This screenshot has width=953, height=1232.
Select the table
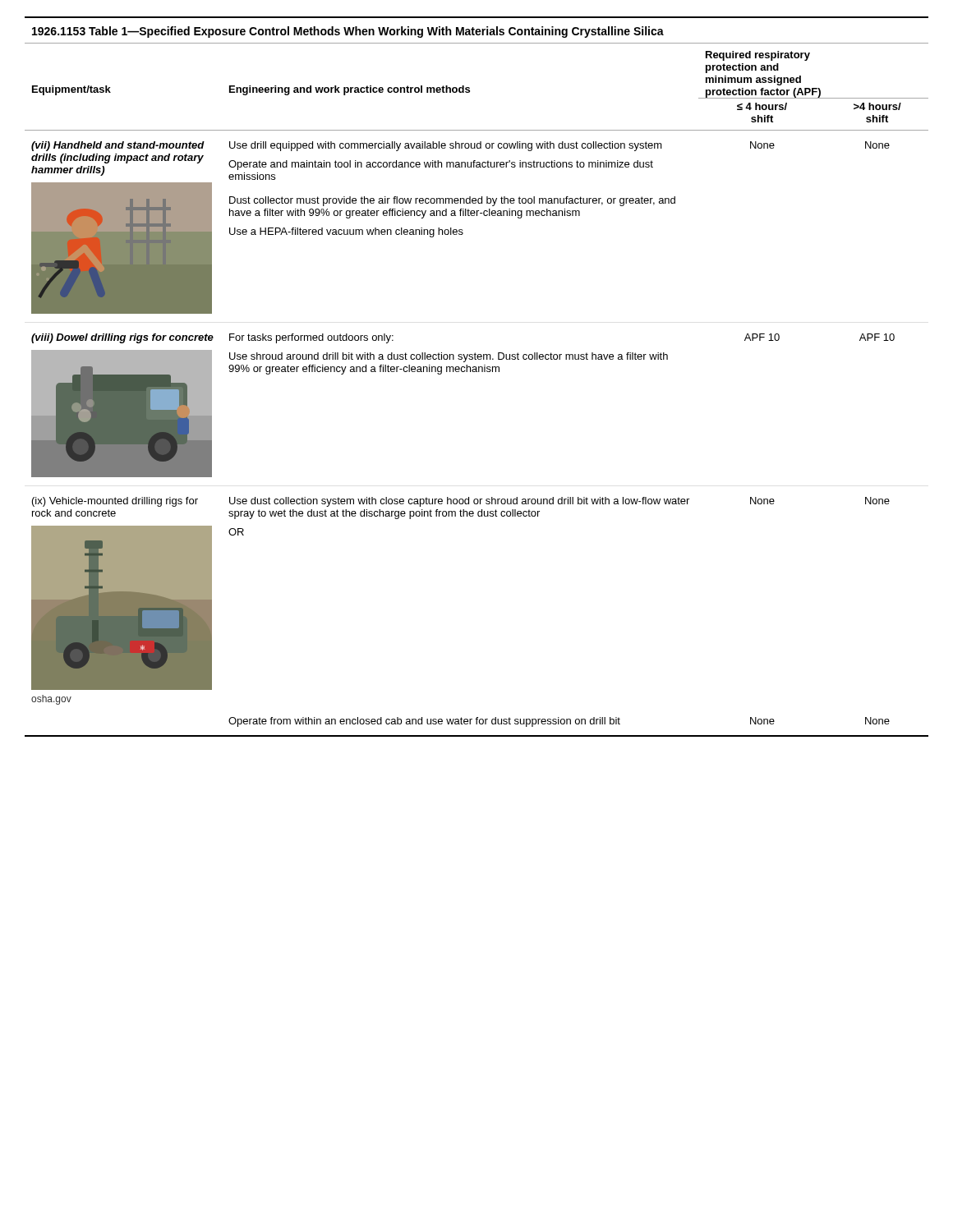(x=476, y=377)
